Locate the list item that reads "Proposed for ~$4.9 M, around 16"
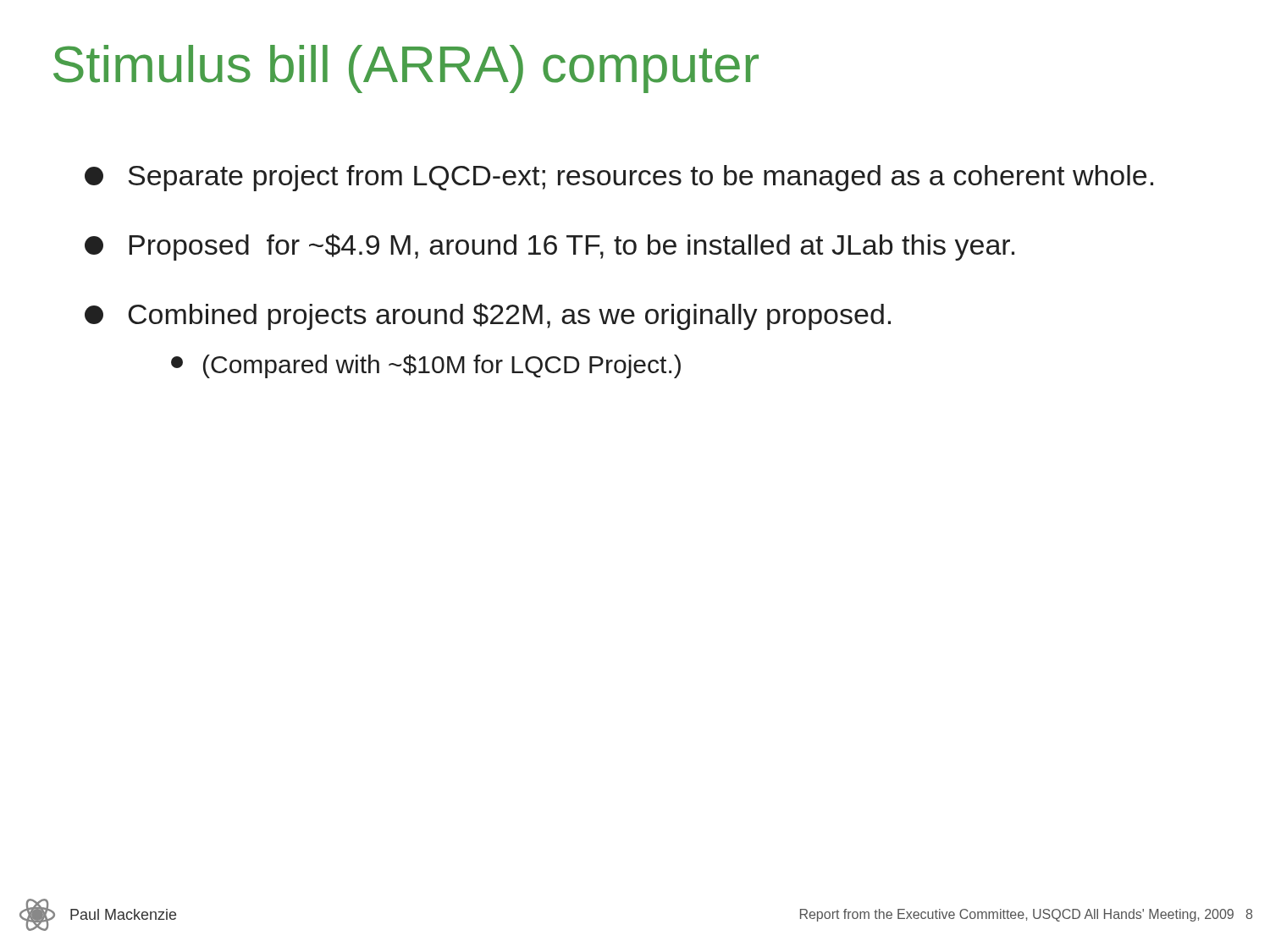Viewport: 1270px width, 952px height. [635, 245]
